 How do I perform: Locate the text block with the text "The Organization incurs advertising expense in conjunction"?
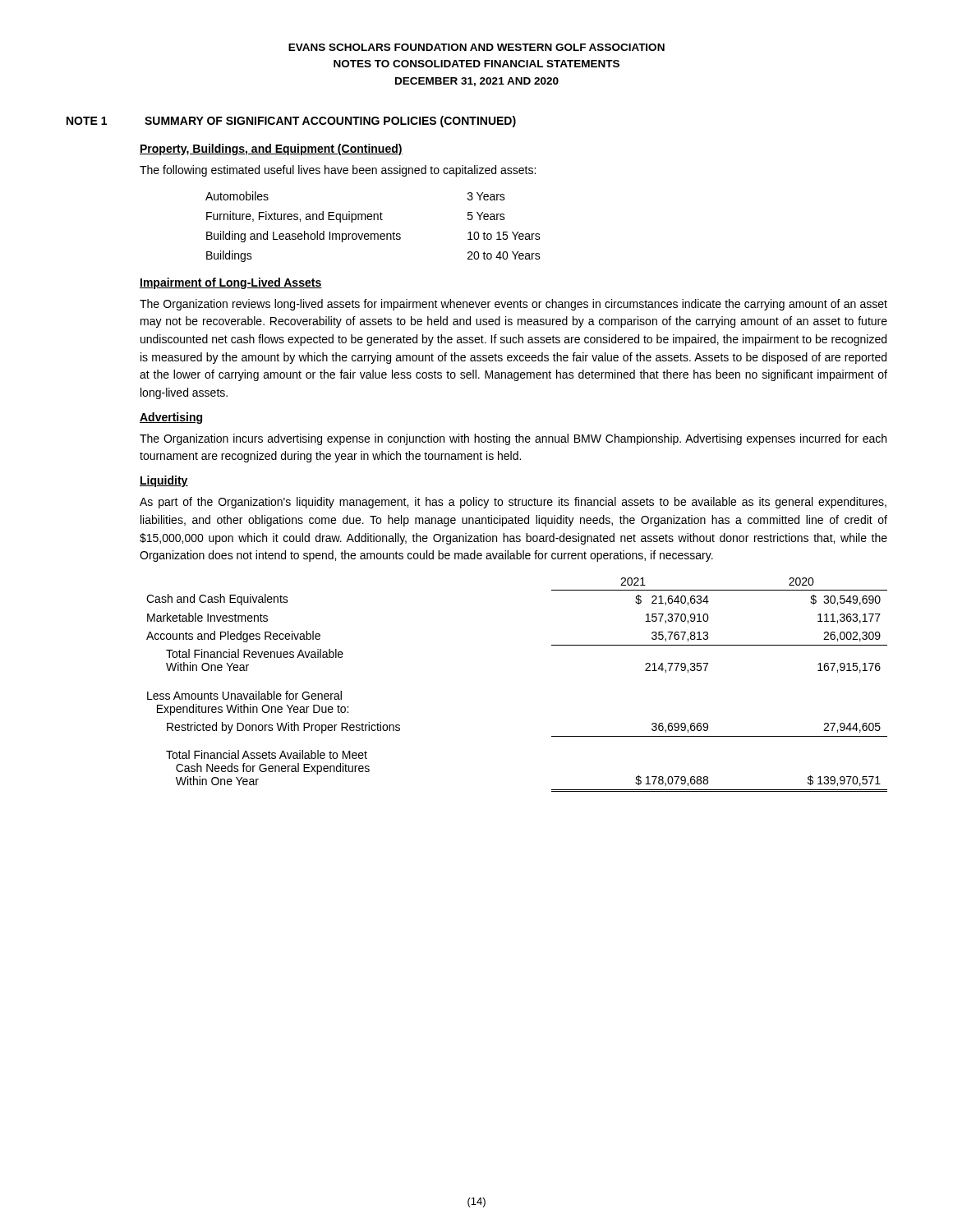(513, 447)
